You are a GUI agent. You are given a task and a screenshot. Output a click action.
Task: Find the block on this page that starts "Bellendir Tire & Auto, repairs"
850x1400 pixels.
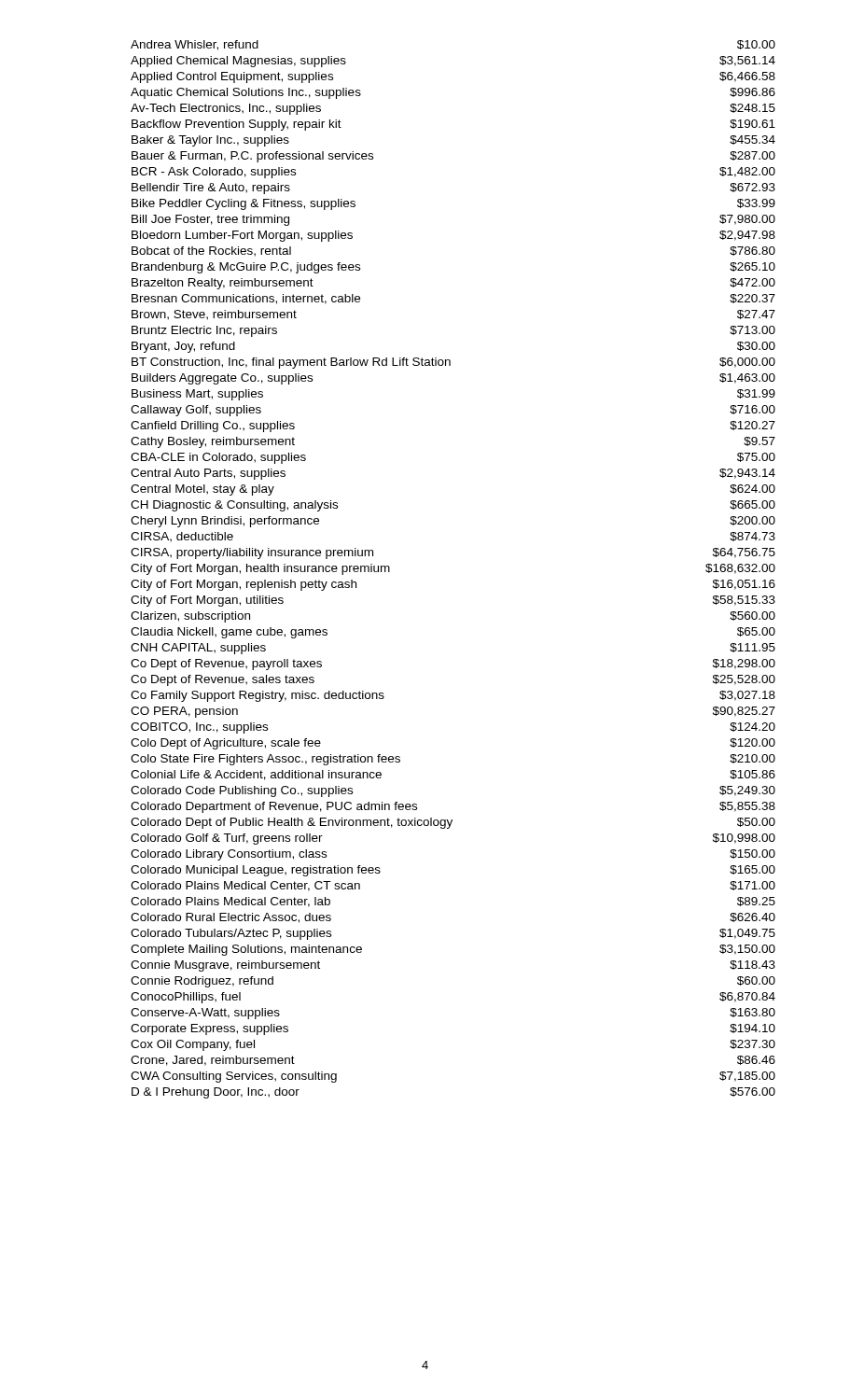[212, 188]
